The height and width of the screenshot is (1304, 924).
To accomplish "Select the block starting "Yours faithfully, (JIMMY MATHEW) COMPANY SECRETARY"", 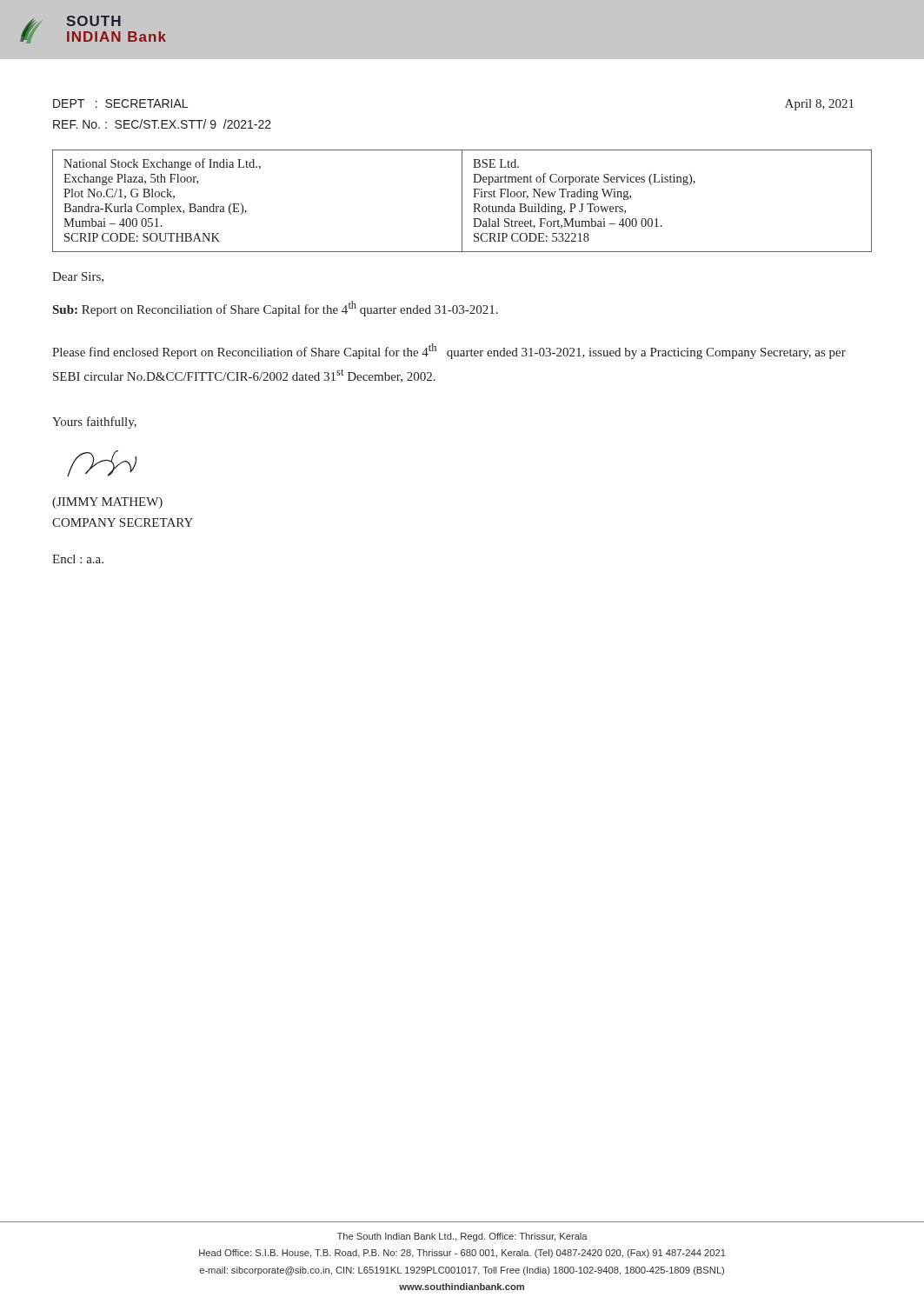I will (123, 472).
